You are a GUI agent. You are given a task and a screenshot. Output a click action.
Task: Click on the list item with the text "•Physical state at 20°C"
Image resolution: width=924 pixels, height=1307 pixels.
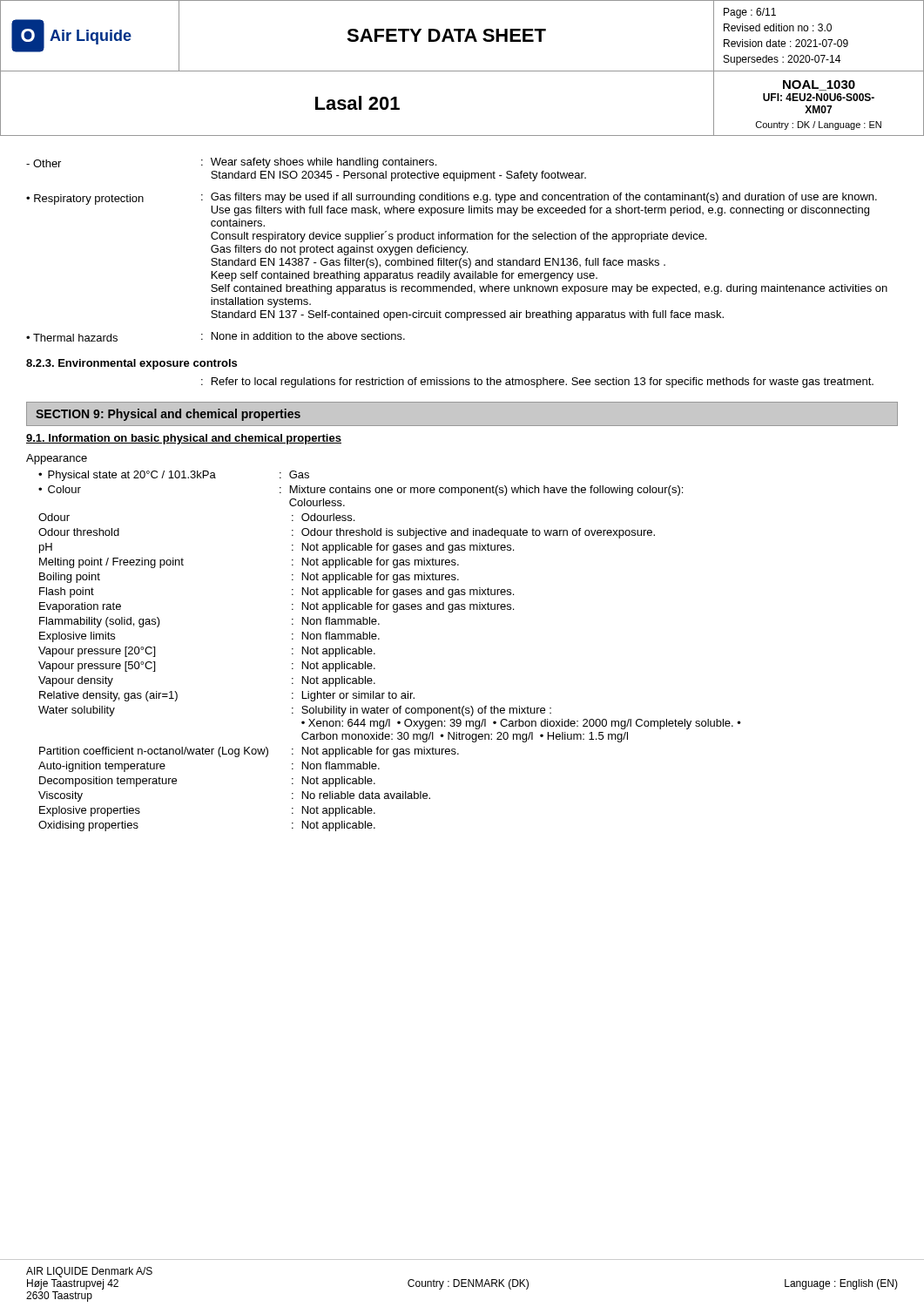(174, 474)
